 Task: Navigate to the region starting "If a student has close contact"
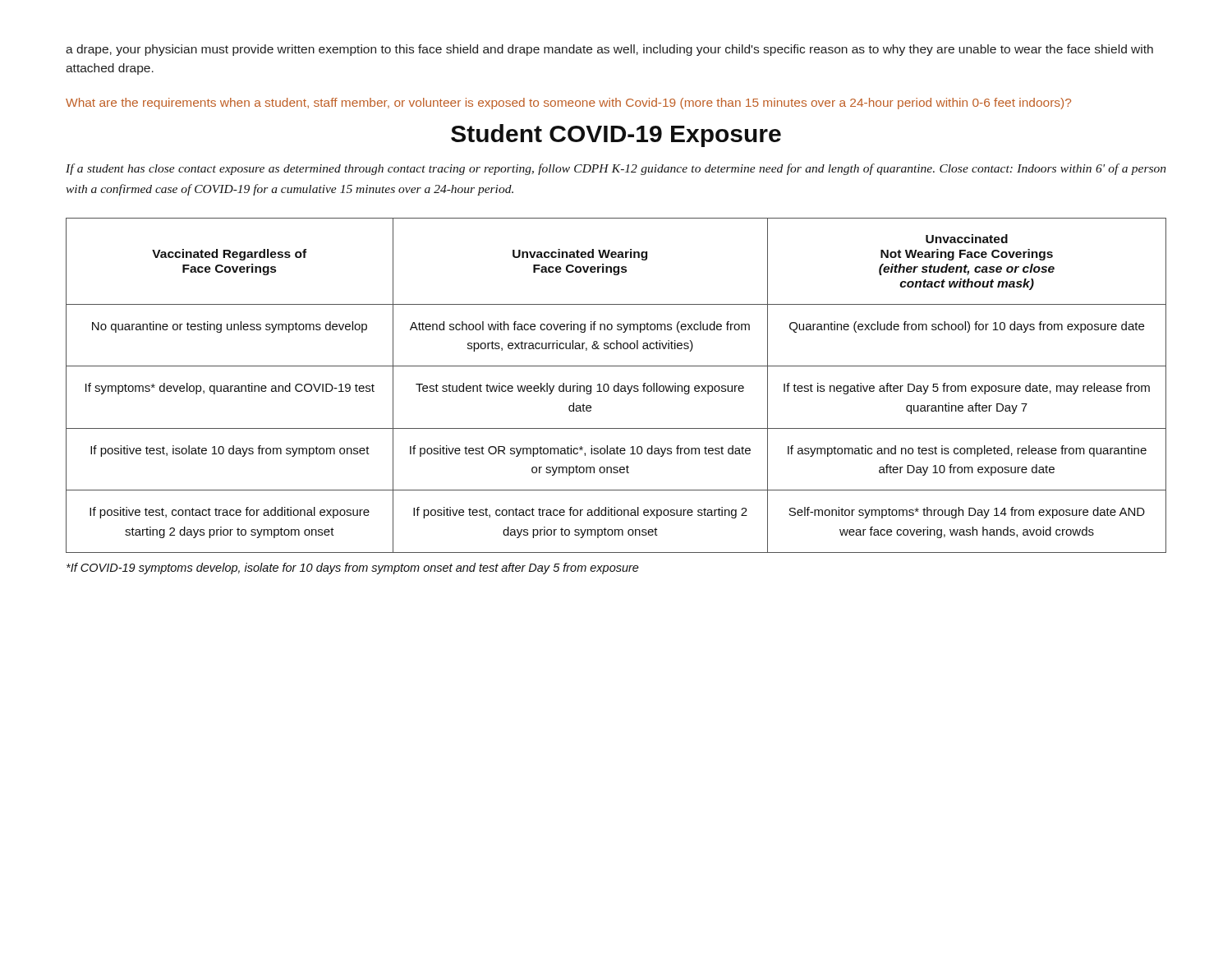click(616, 178)
